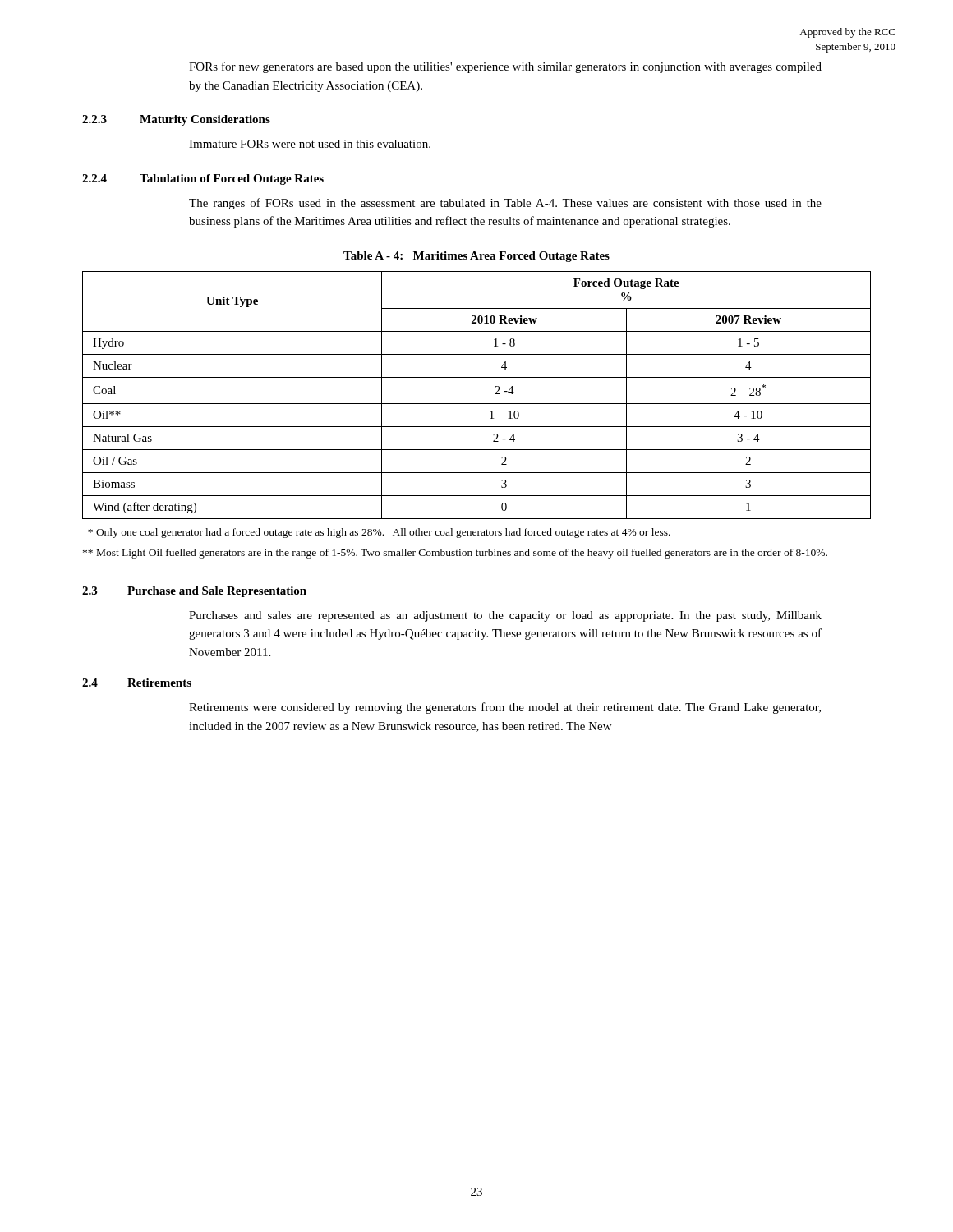Point to the element starting "2.3 Purchase and Sale Representation"
The height and width of the screenshot is (1232, 953).
click(x=194, y=591)
